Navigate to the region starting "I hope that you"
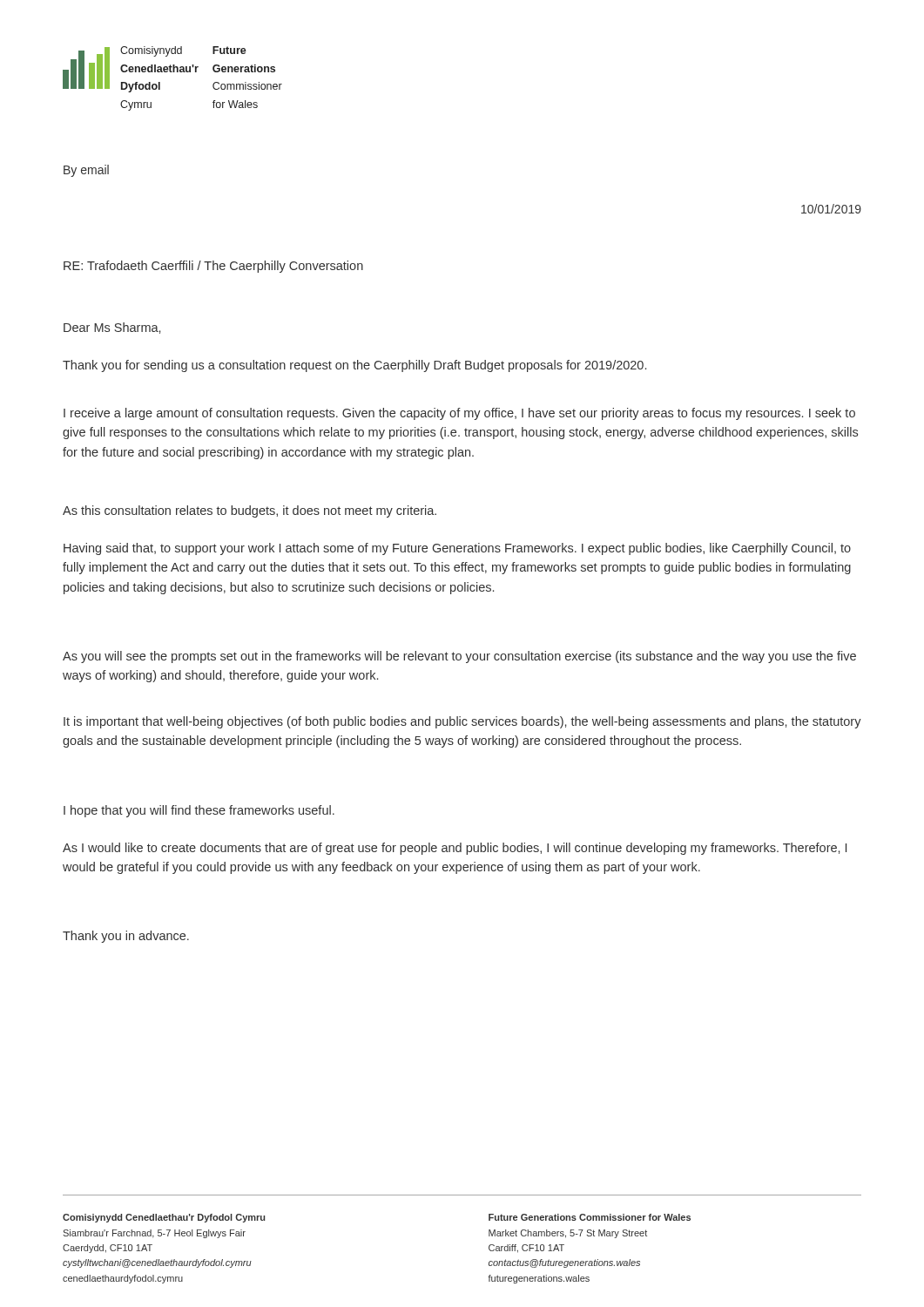 [199, 810]
